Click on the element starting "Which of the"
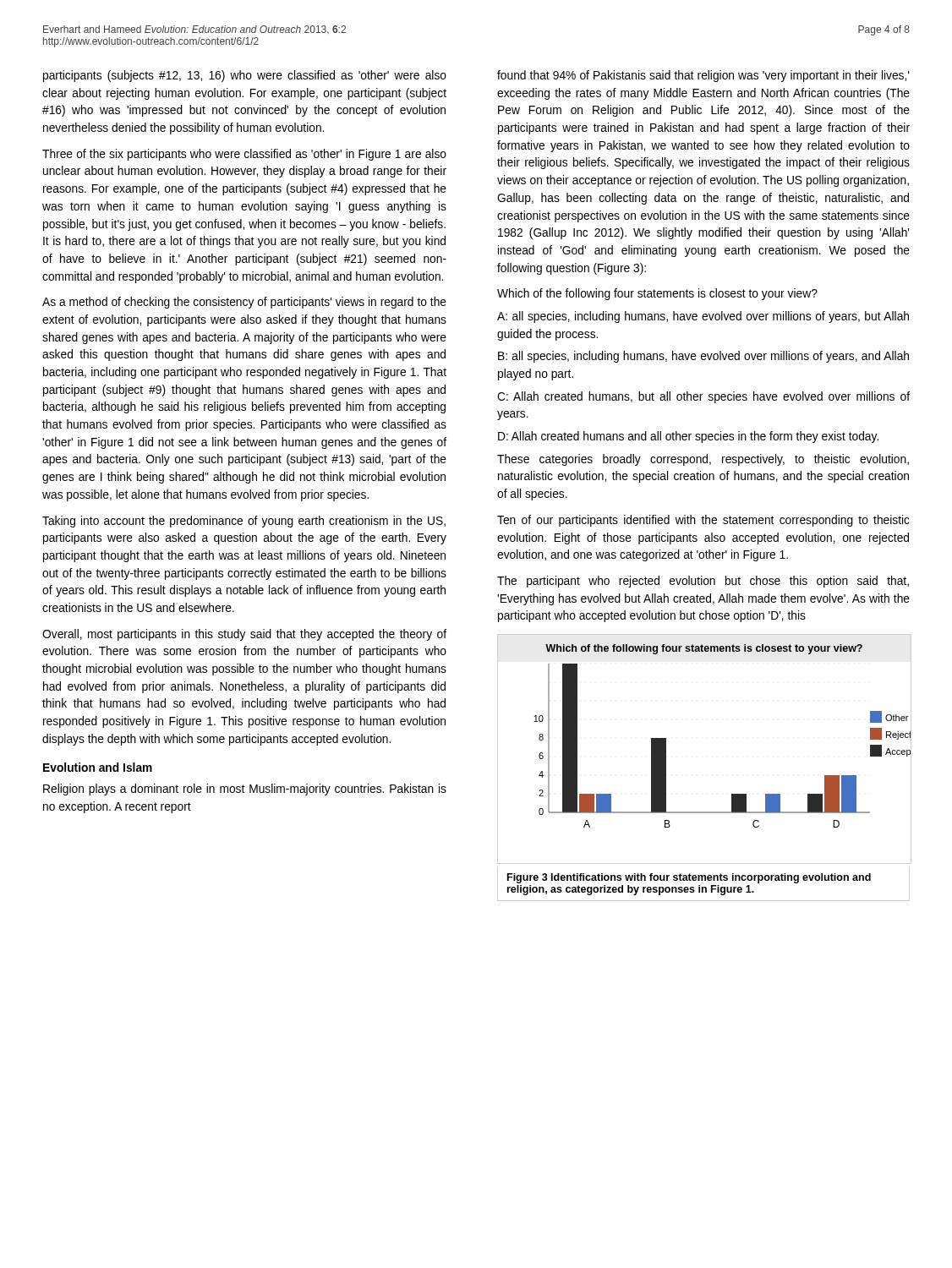The image size is (952, 1268). [703, 295]
